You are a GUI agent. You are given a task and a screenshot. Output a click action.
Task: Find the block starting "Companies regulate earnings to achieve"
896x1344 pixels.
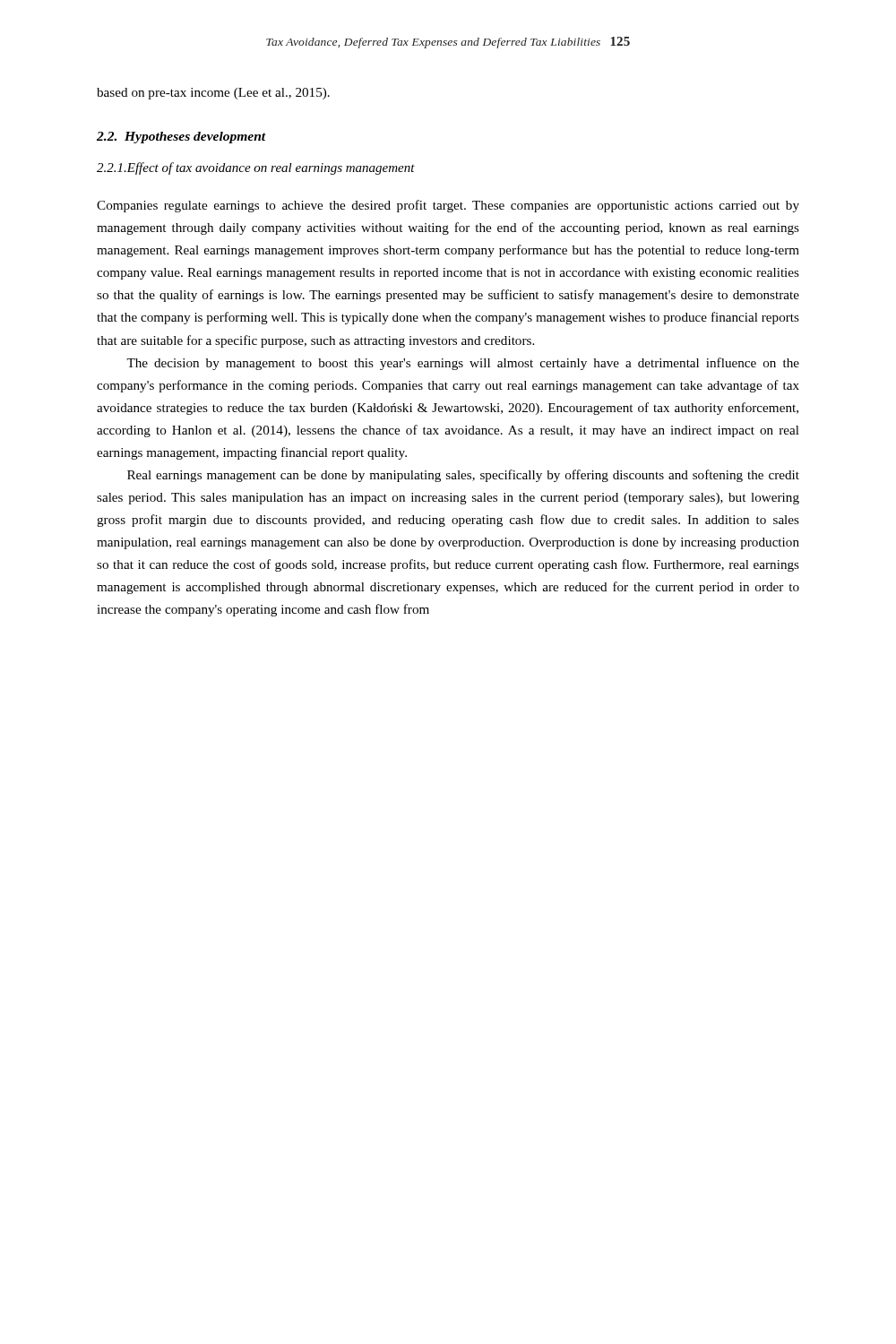[x=448, y=272]
